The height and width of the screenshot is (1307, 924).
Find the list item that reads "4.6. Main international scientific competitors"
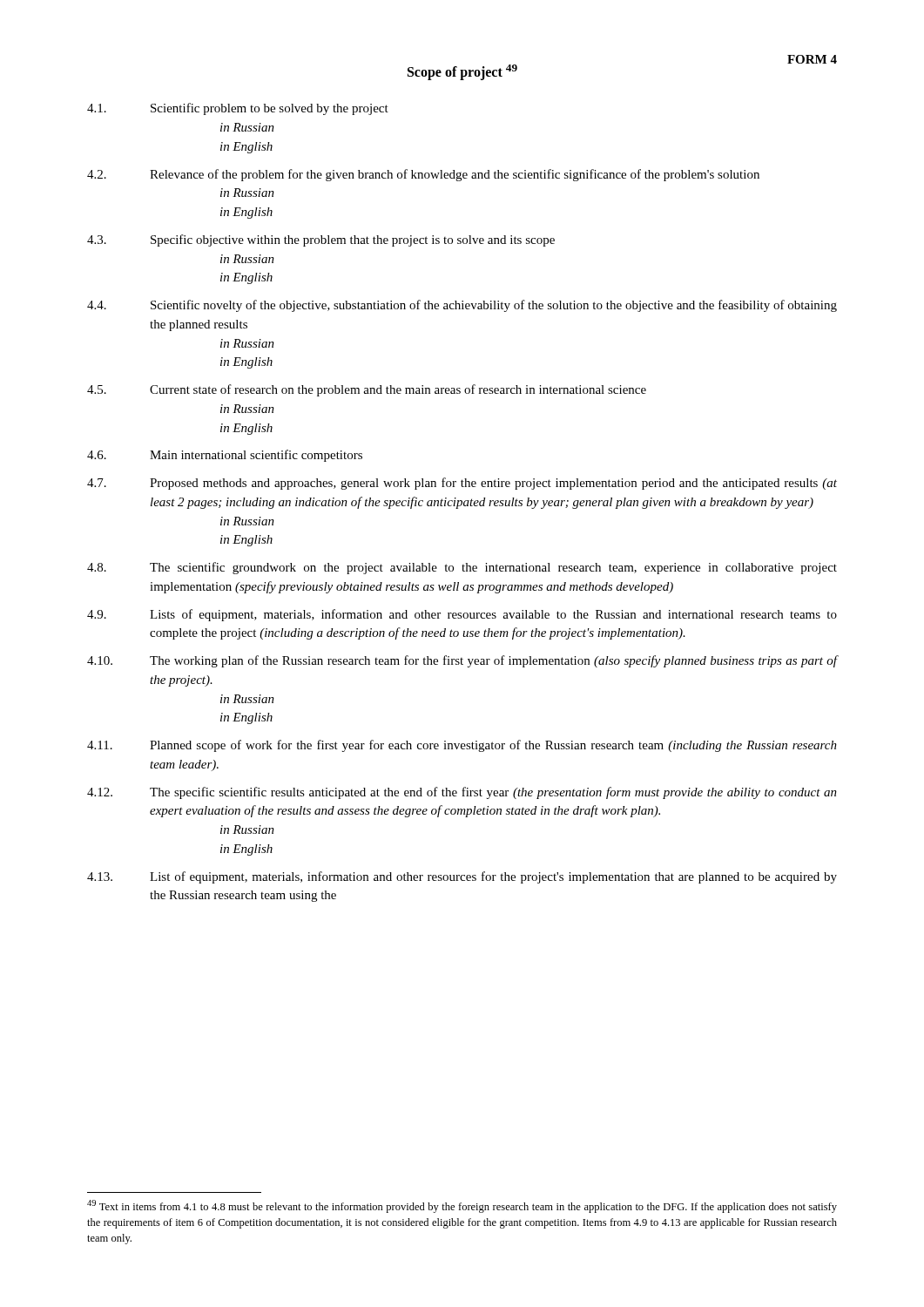[x=225, y=456]
